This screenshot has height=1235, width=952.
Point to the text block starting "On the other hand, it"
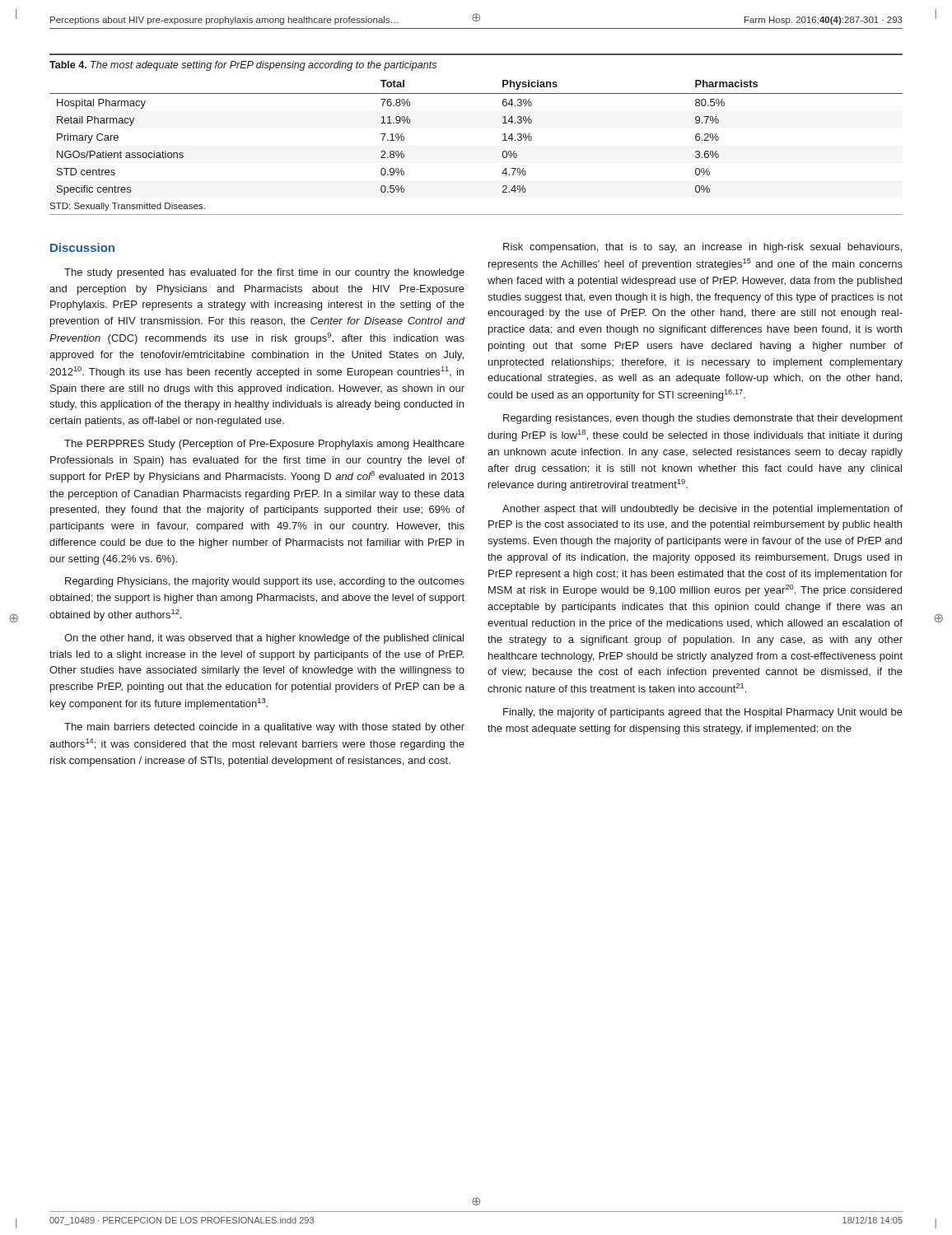[257, 671]
